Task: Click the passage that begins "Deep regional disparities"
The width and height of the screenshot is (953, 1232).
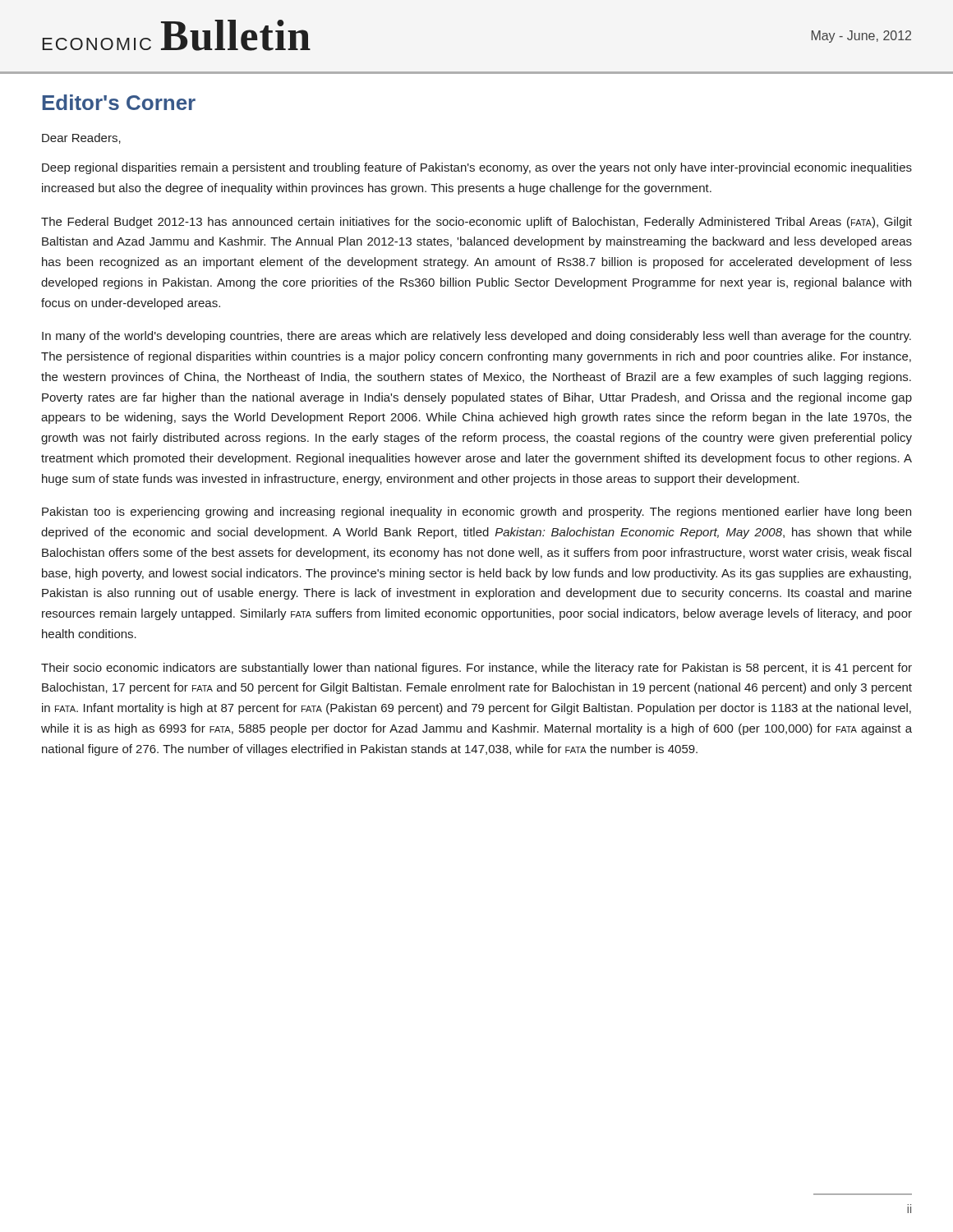Action: [x=476, y=177]
